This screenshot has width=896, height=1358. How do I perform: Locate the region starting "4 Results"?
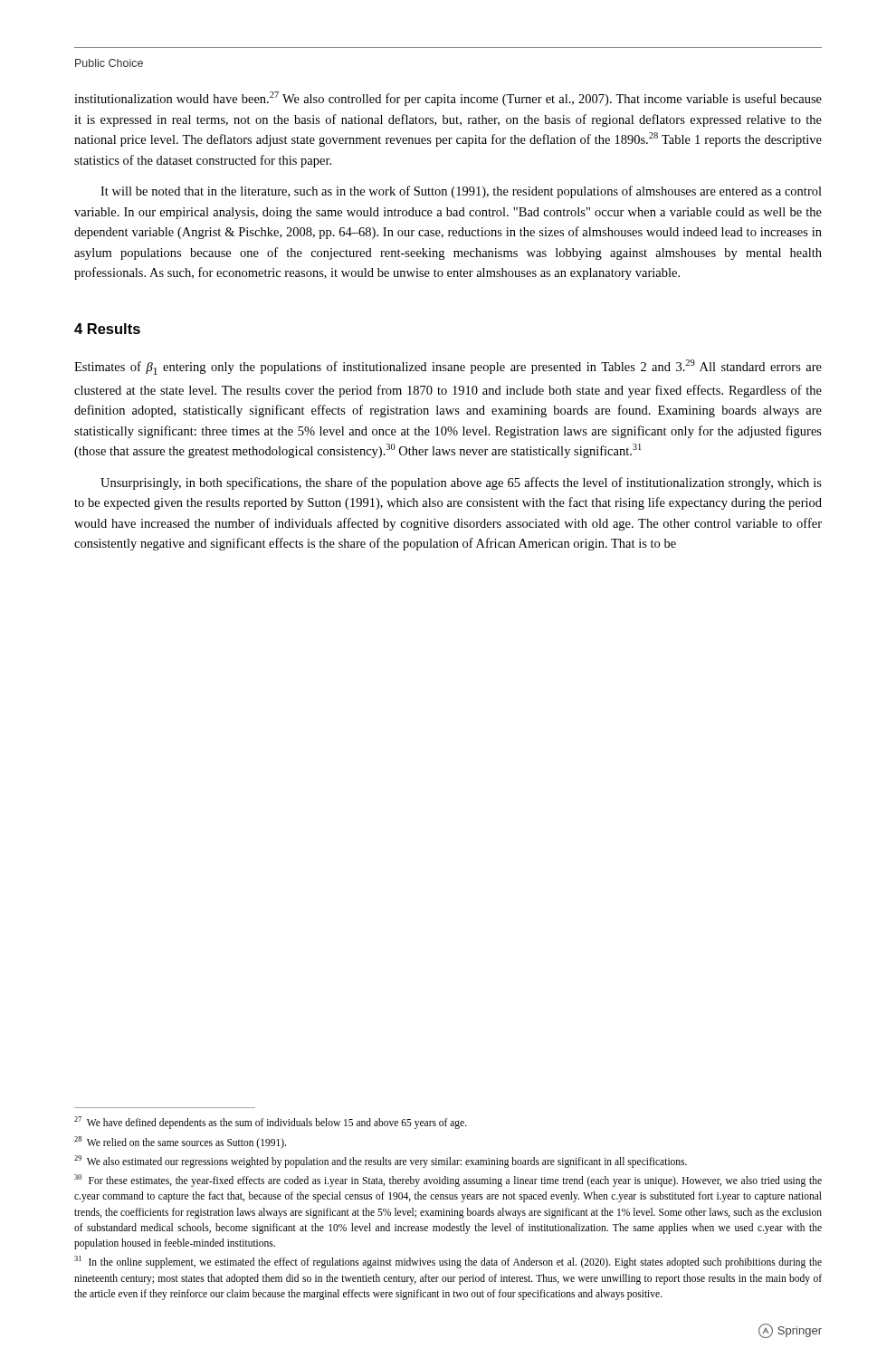coord(107,328)
